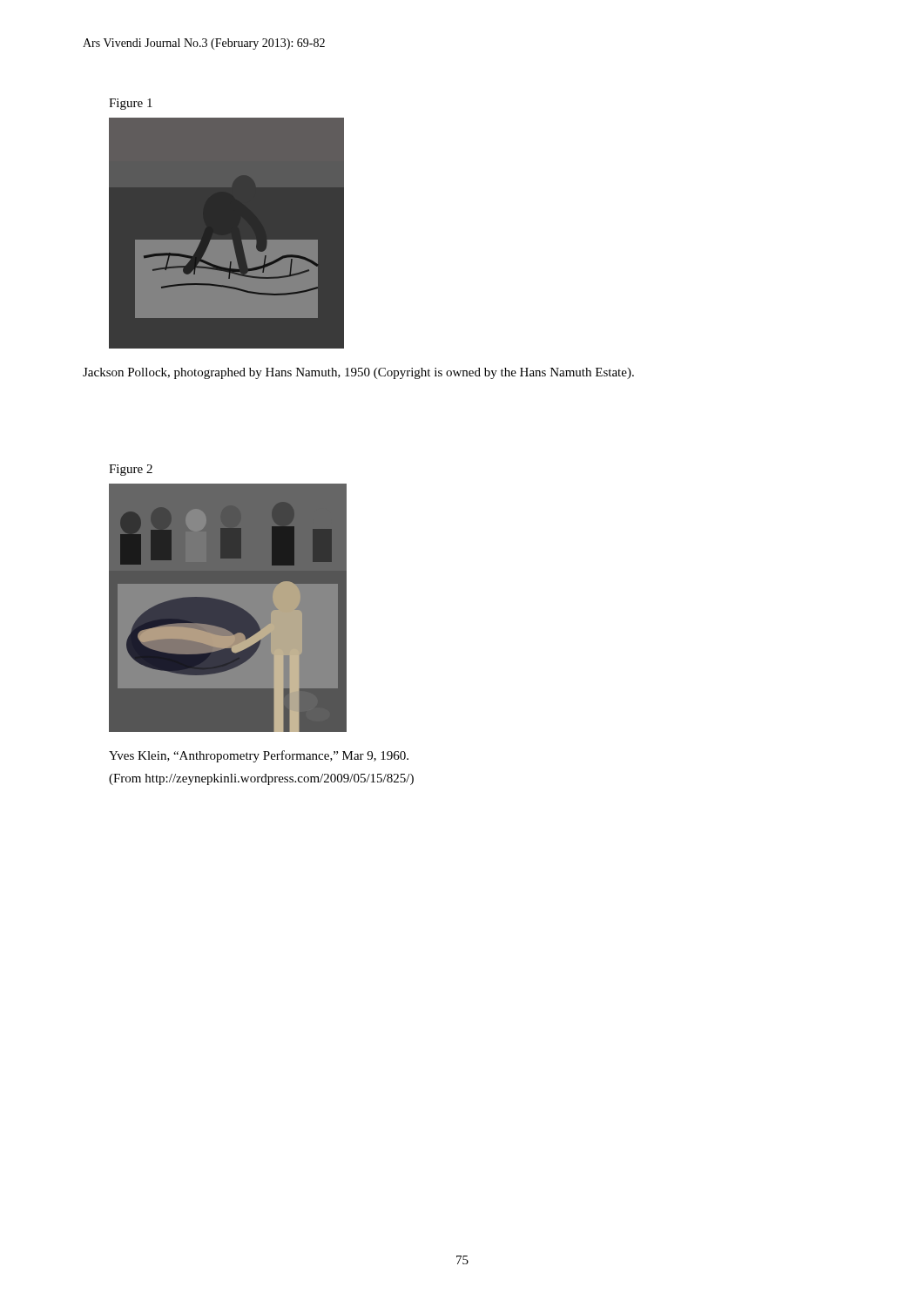Find the text starting "Figure 2"
The image size is (924, 1307).
(131, 469)
